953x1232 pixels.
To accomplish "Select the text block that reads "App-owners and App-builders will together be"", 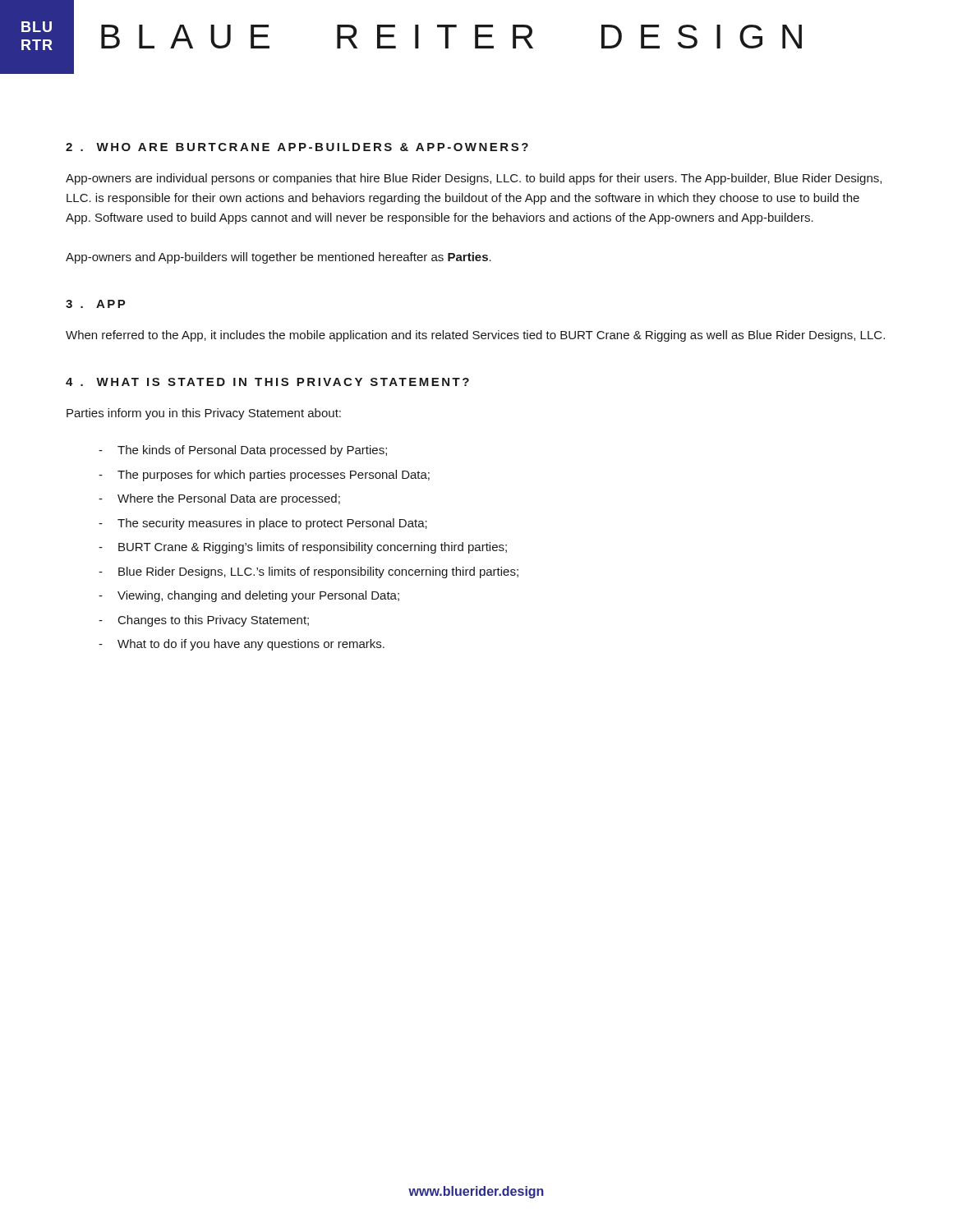I will click(279, 257).
